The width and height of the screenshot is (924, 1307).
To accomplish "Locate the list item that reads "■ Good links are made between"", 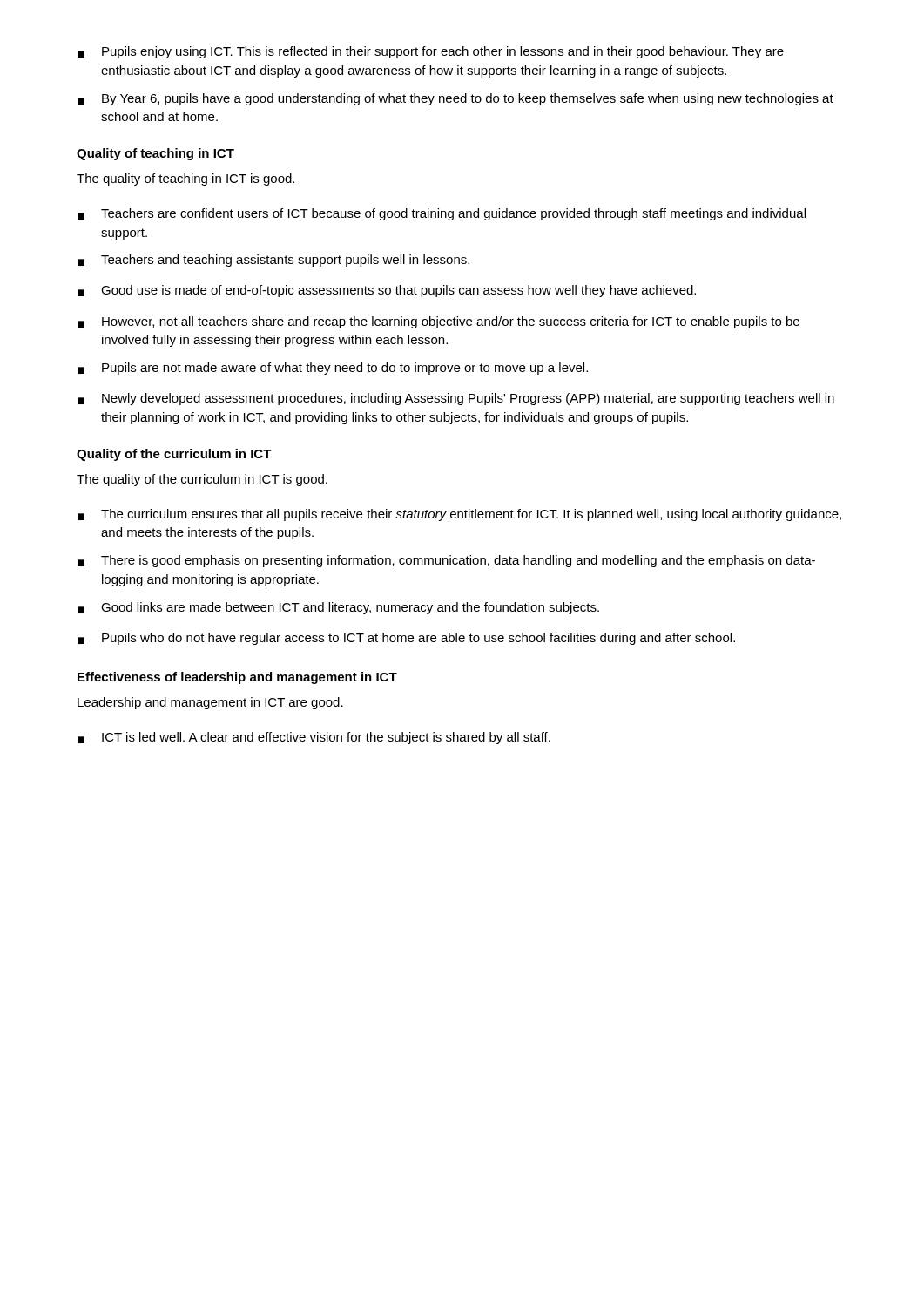I will click(462, 608).
